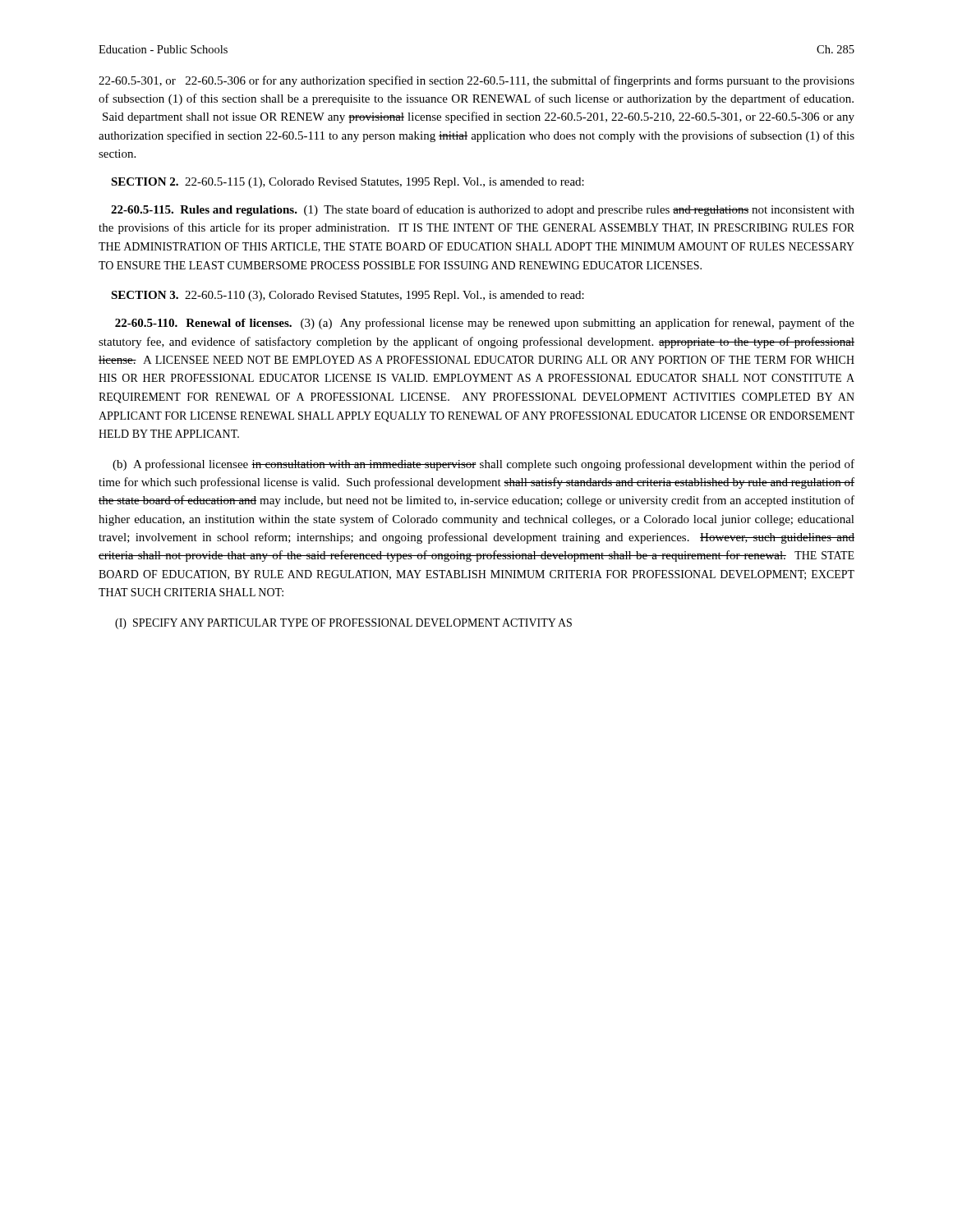This screenshot has height=1232, width=953.
Task: Find the text block containing "22-60.5-301, or 22-60.5-306 or for any"
Action: 476,117
